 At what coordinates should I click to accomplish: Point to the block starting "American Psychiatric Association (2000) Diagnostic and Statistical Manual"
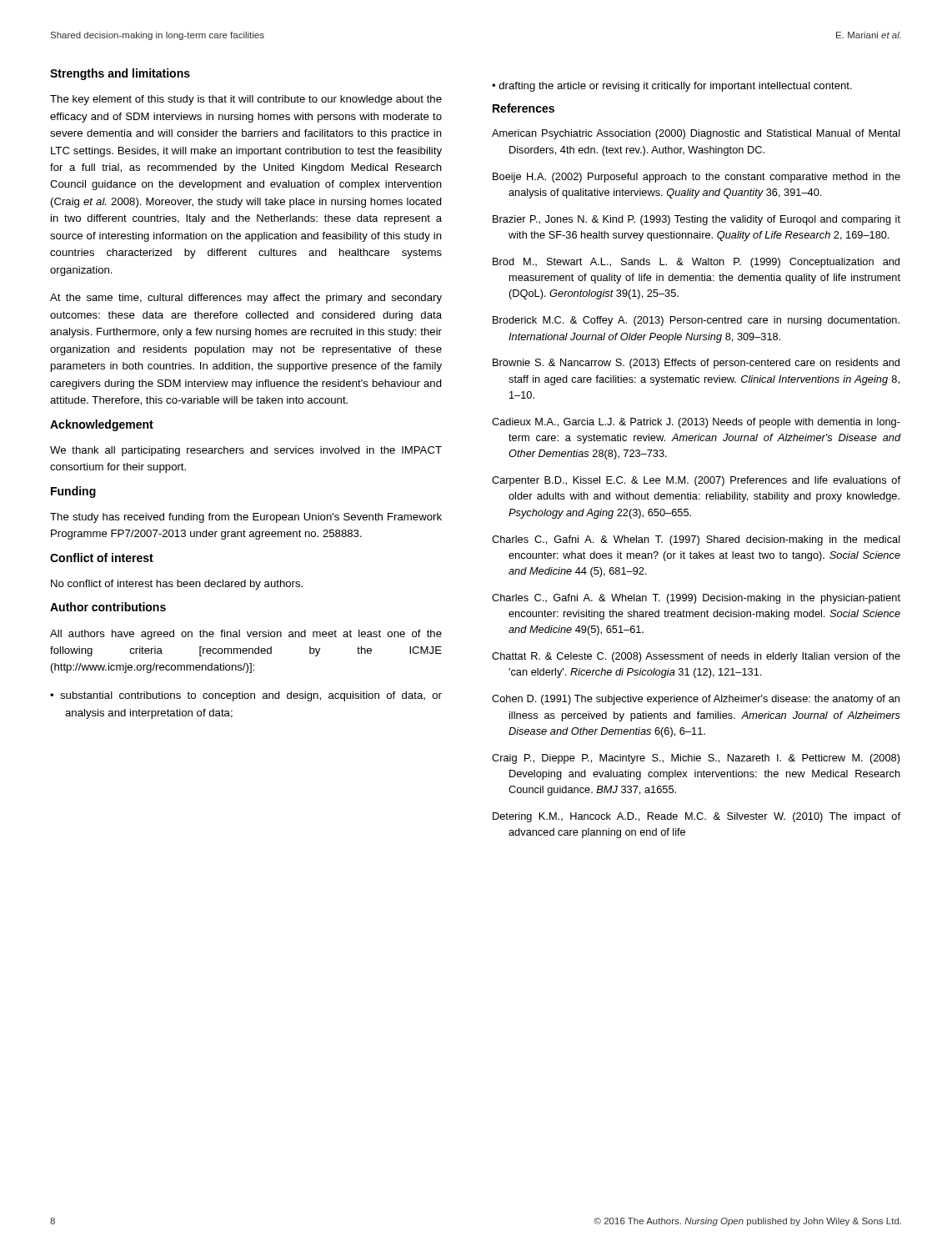(x=696, y=141)
